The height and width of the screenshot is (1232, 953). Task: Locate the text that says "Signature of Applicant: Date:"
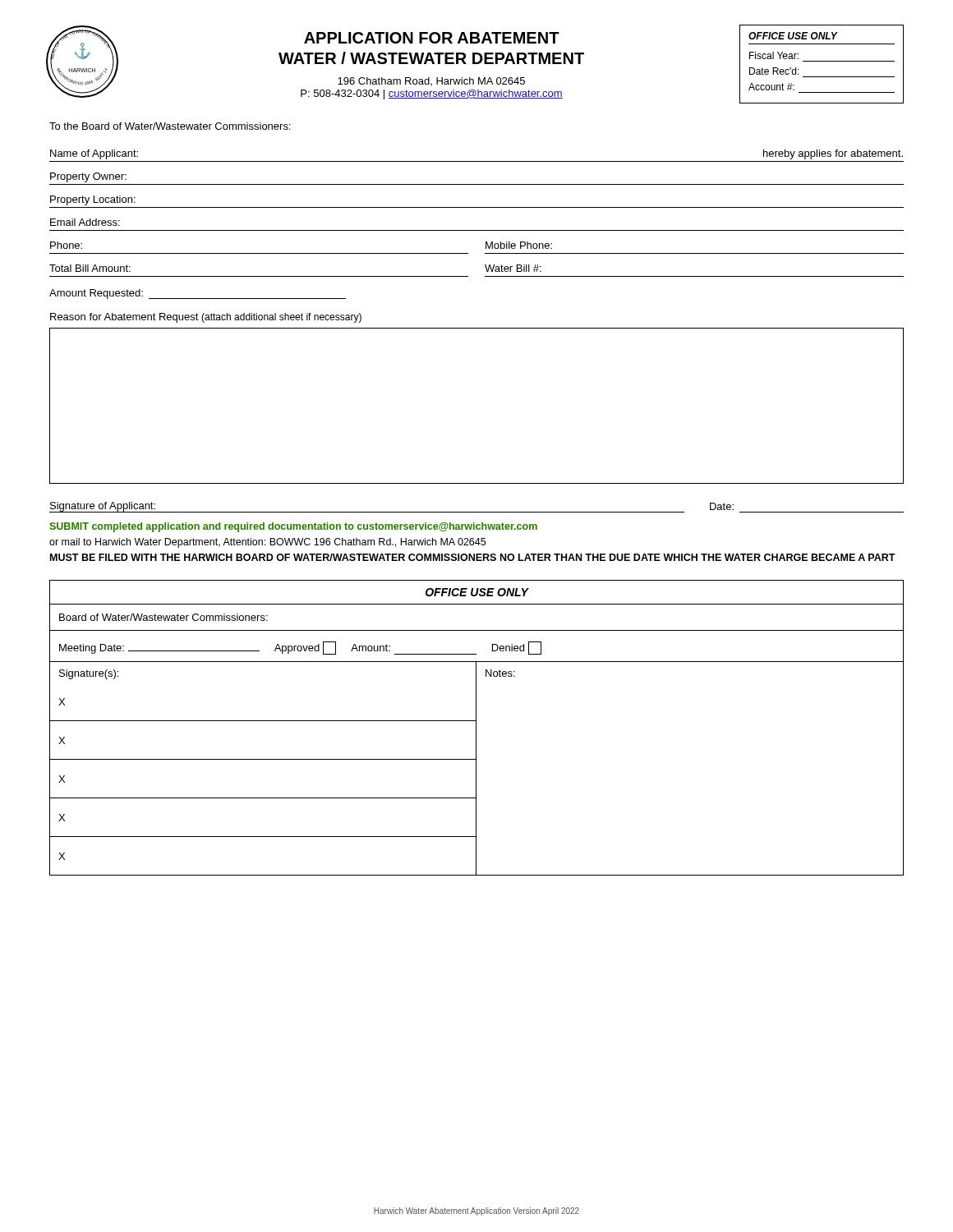coord(476,506)
